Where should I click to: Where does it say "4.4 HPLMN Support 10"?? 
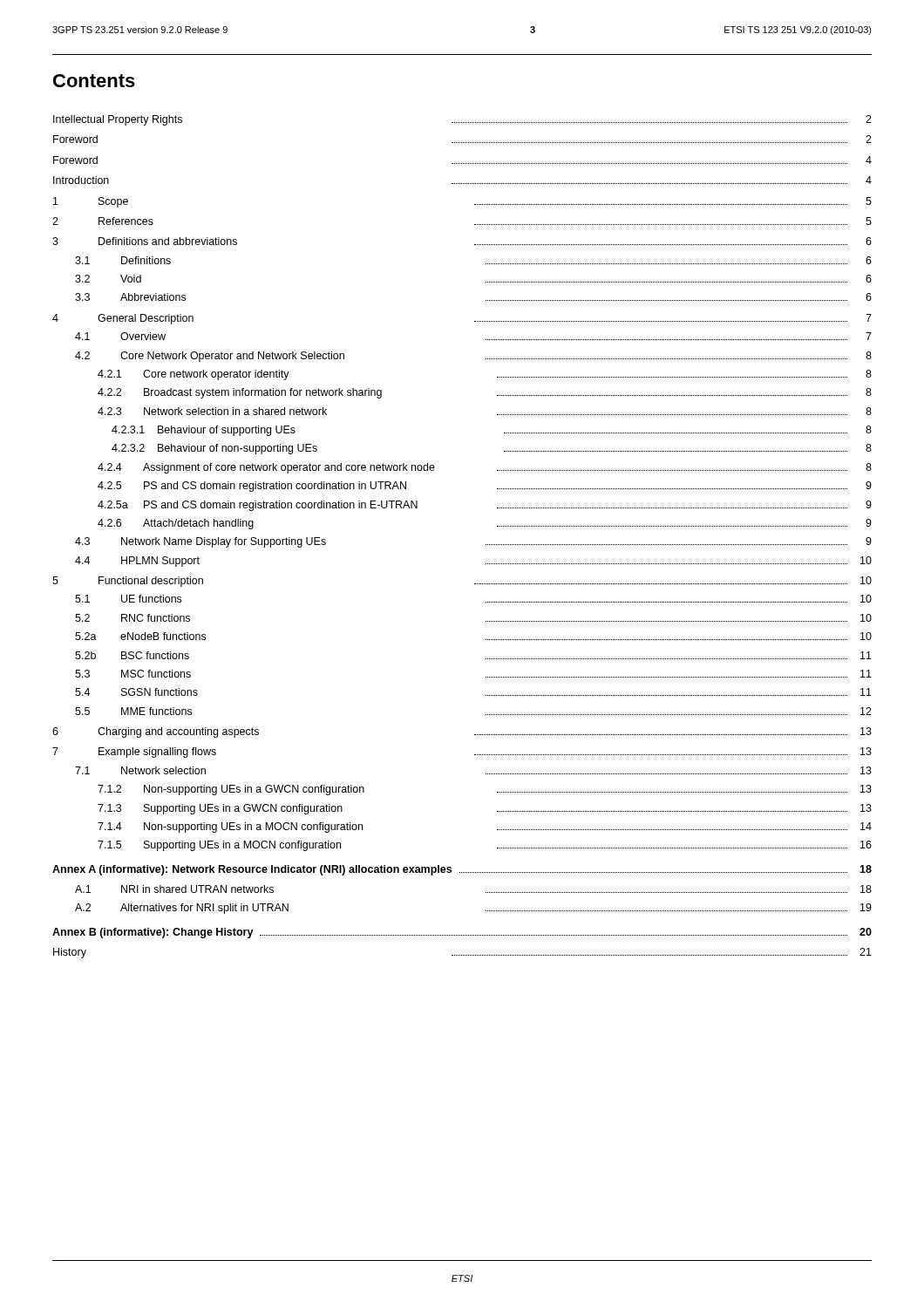point(165,560)
